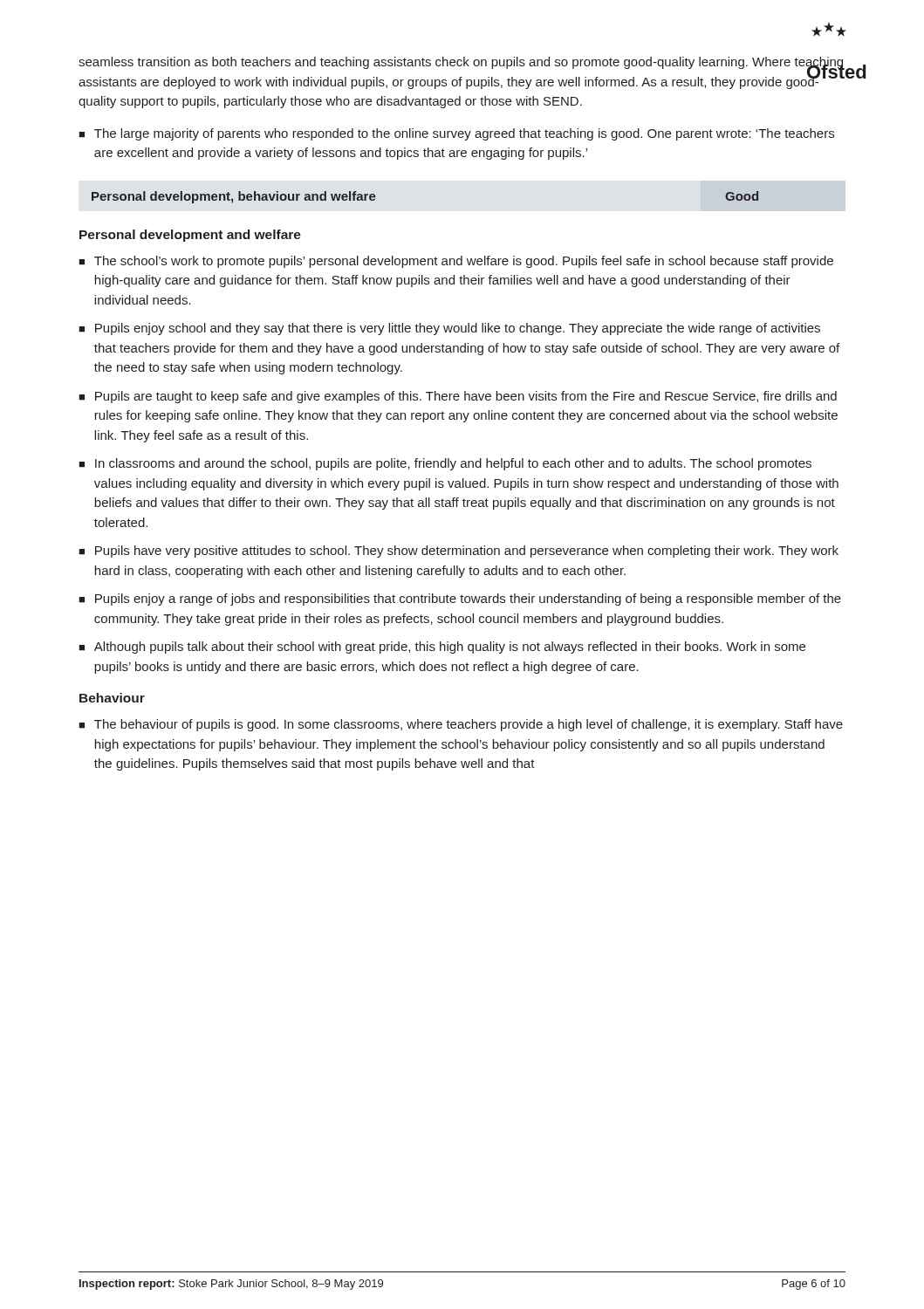Viewport: 924px width, 1309px height.
Task: Locate the list item that says "■ Pupils enjoy a range of jobs and"
Action: (x=462, y=609)
